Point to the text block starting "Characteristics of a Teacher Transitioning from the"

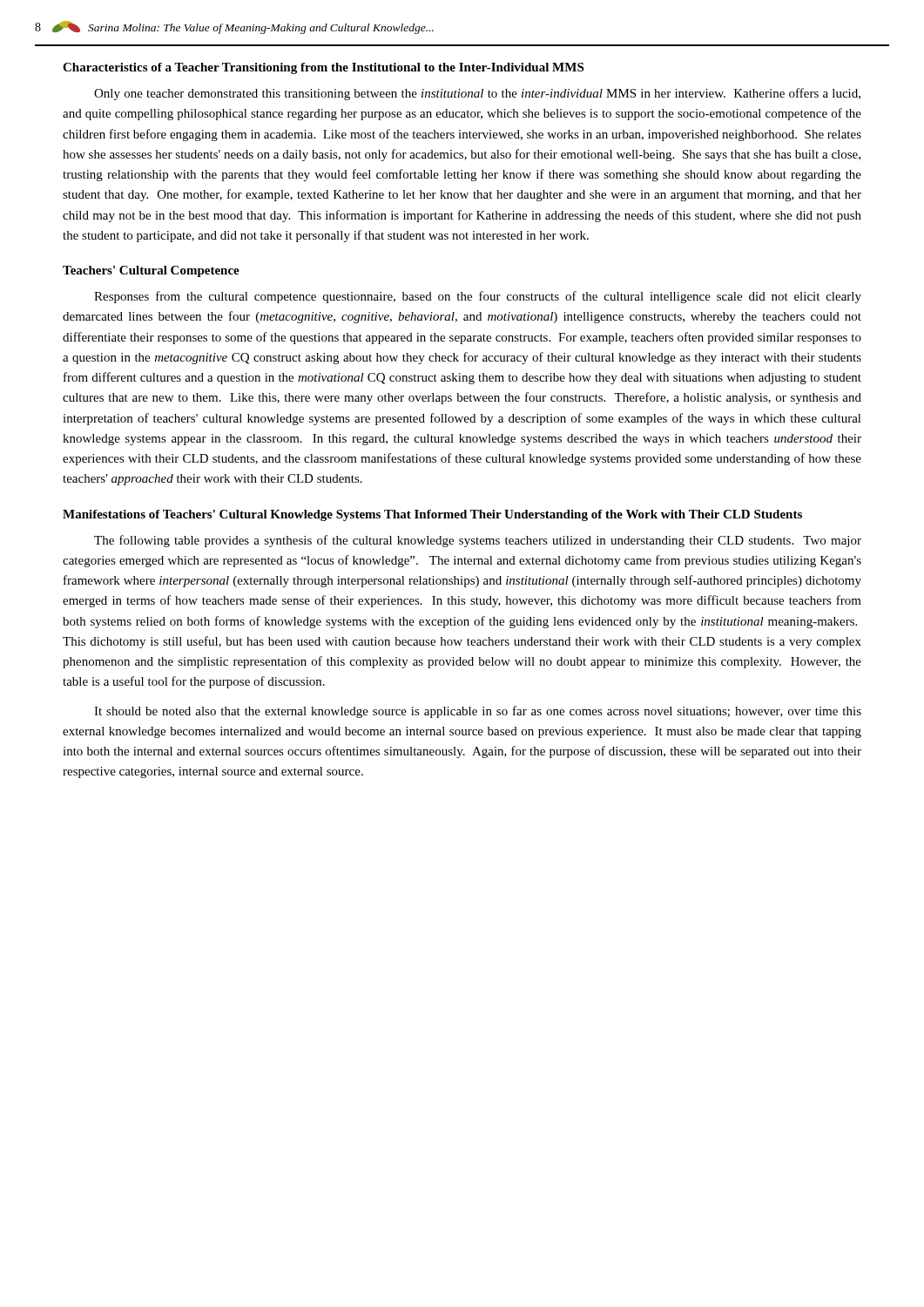coord(323,67)
